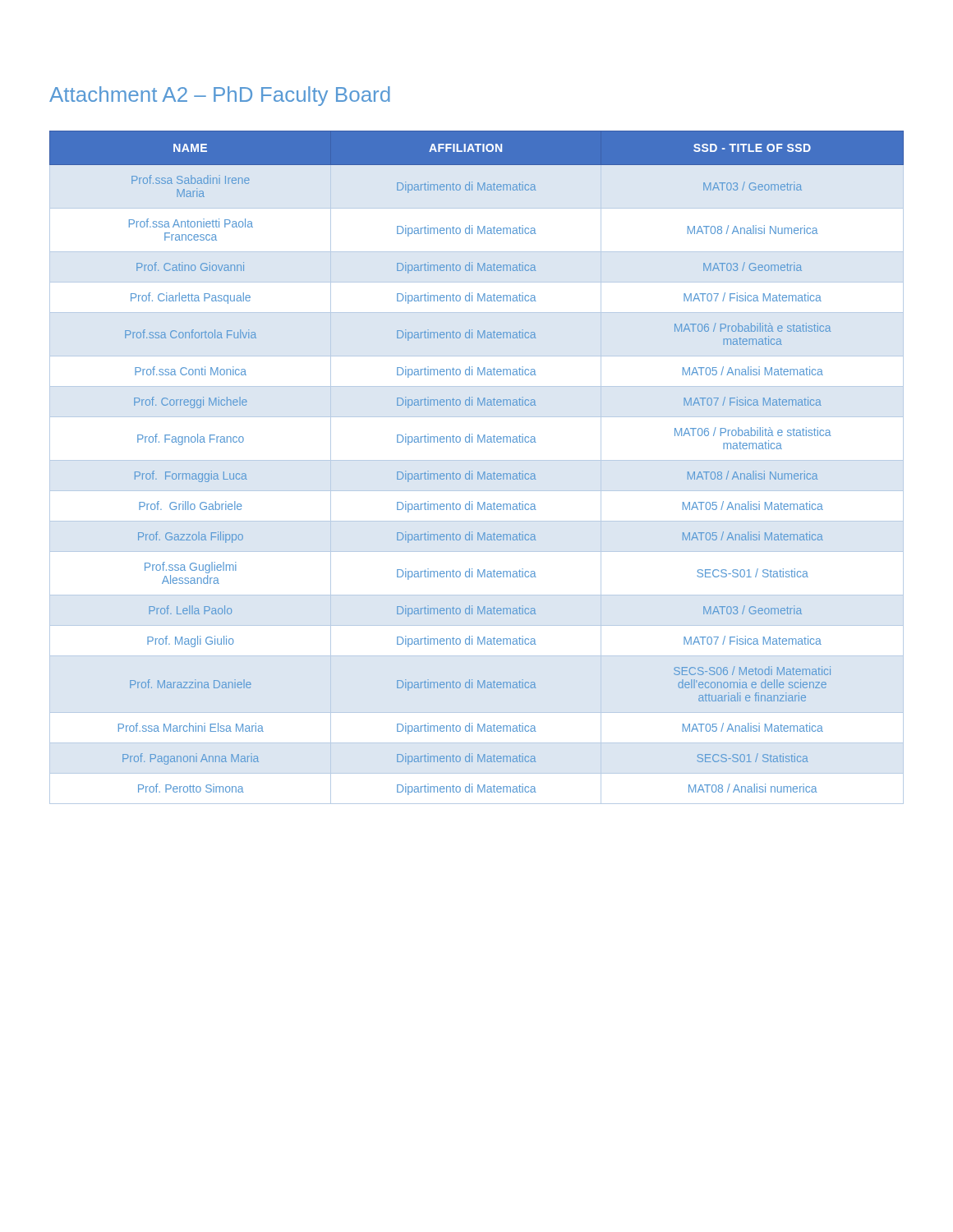Viewport: 953px width, 1232px height.
Task: Click where it says "Attachment A2 – PhD Faculty Board"
Action: coord(220,95)
